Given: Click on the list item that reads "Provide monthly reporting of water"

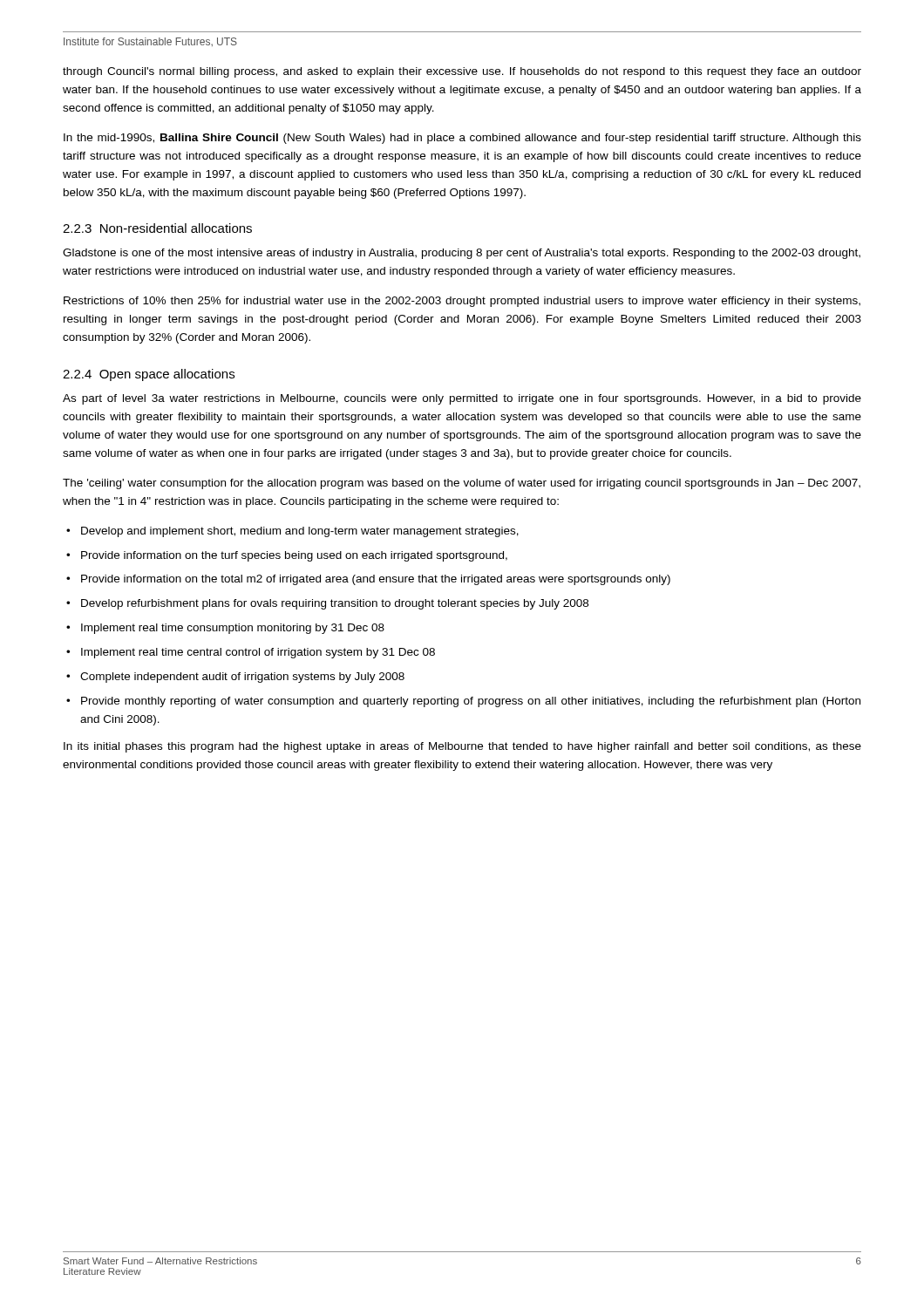Looking at the screenshot, I should [x=471, y=710].
